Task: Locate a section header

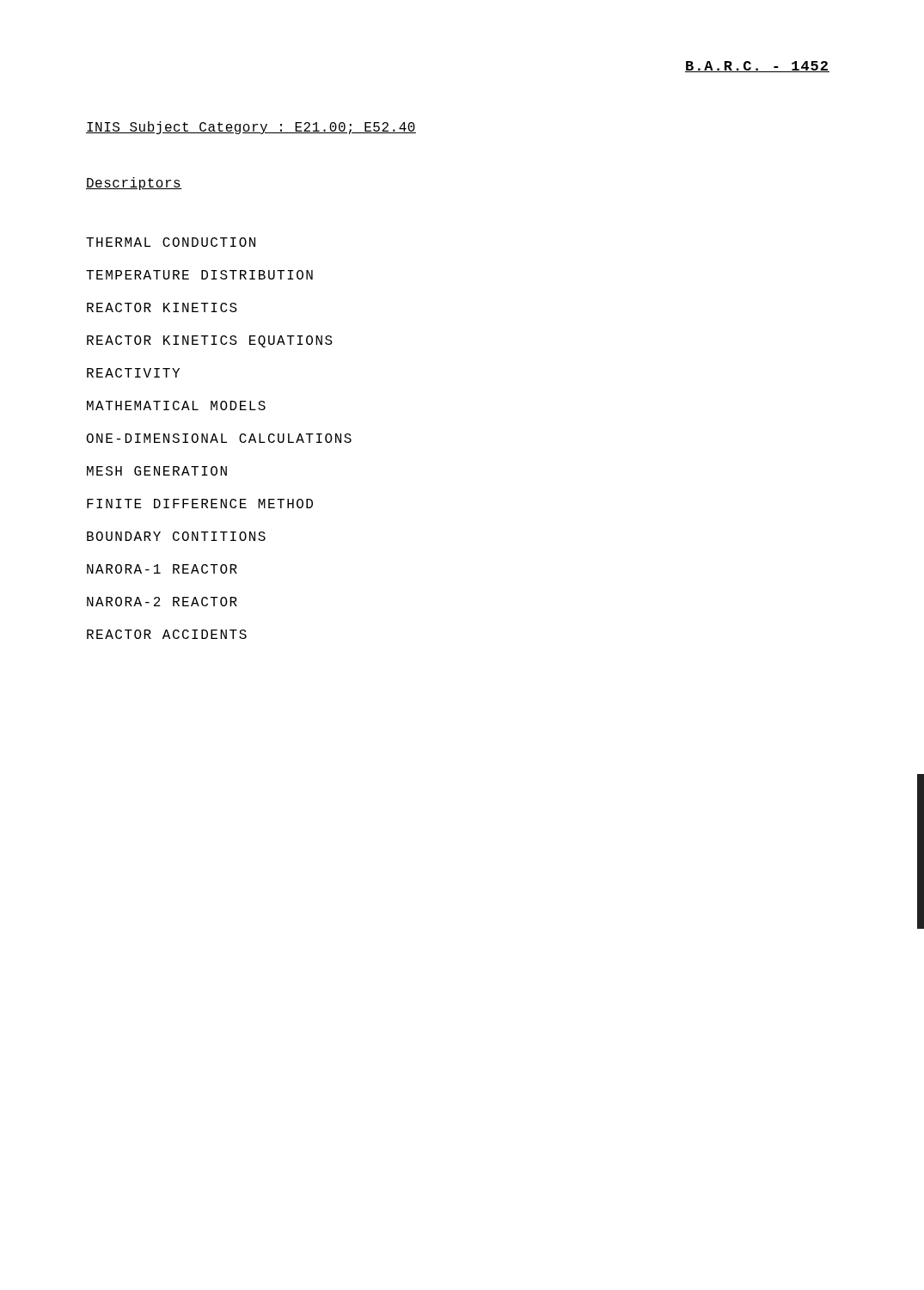Action: click(x=134, y=184)
